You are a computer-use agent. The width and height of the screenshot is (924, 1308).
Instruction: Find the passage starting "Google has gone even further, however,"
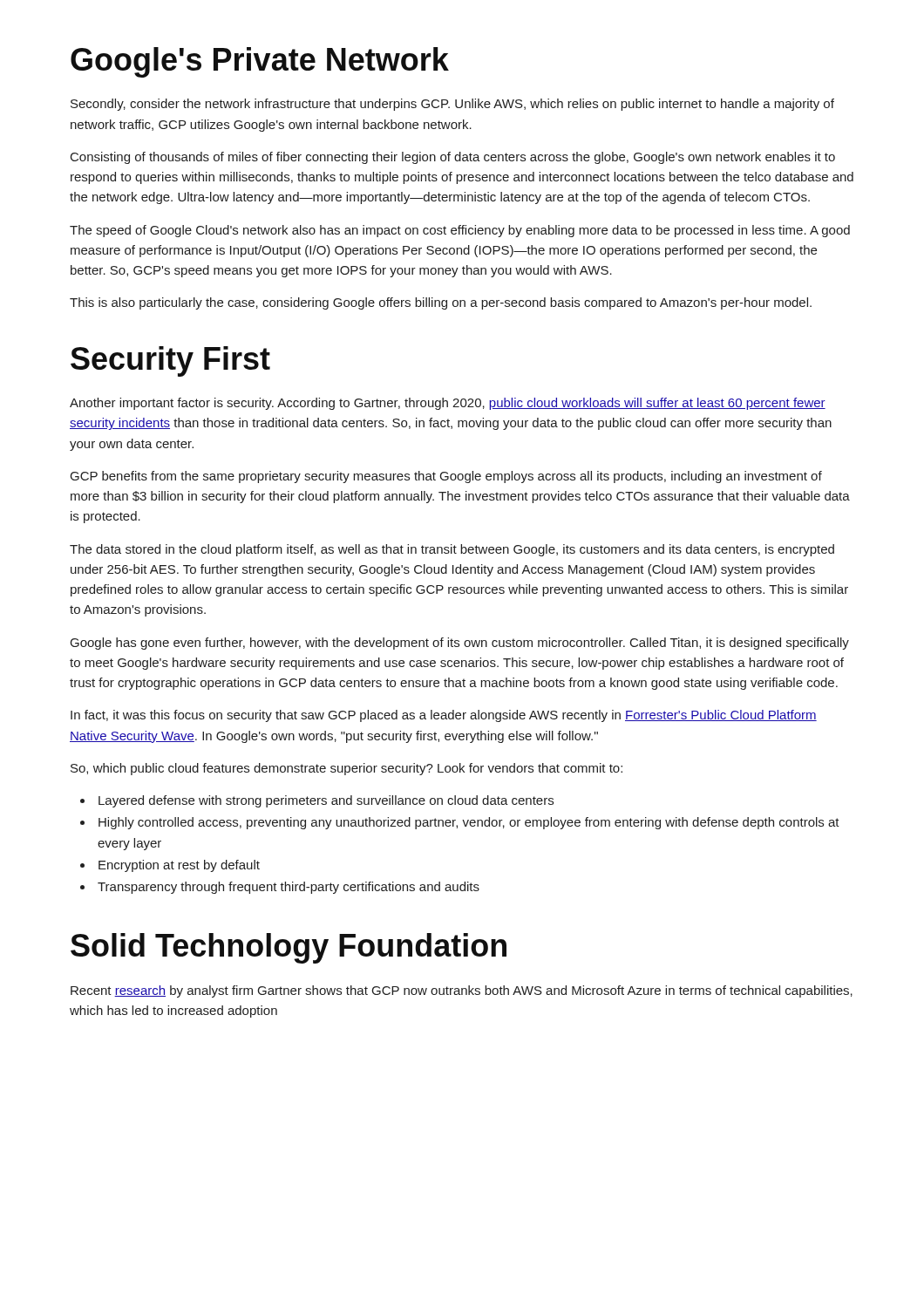pyautogui.click(x=459, y=662)
